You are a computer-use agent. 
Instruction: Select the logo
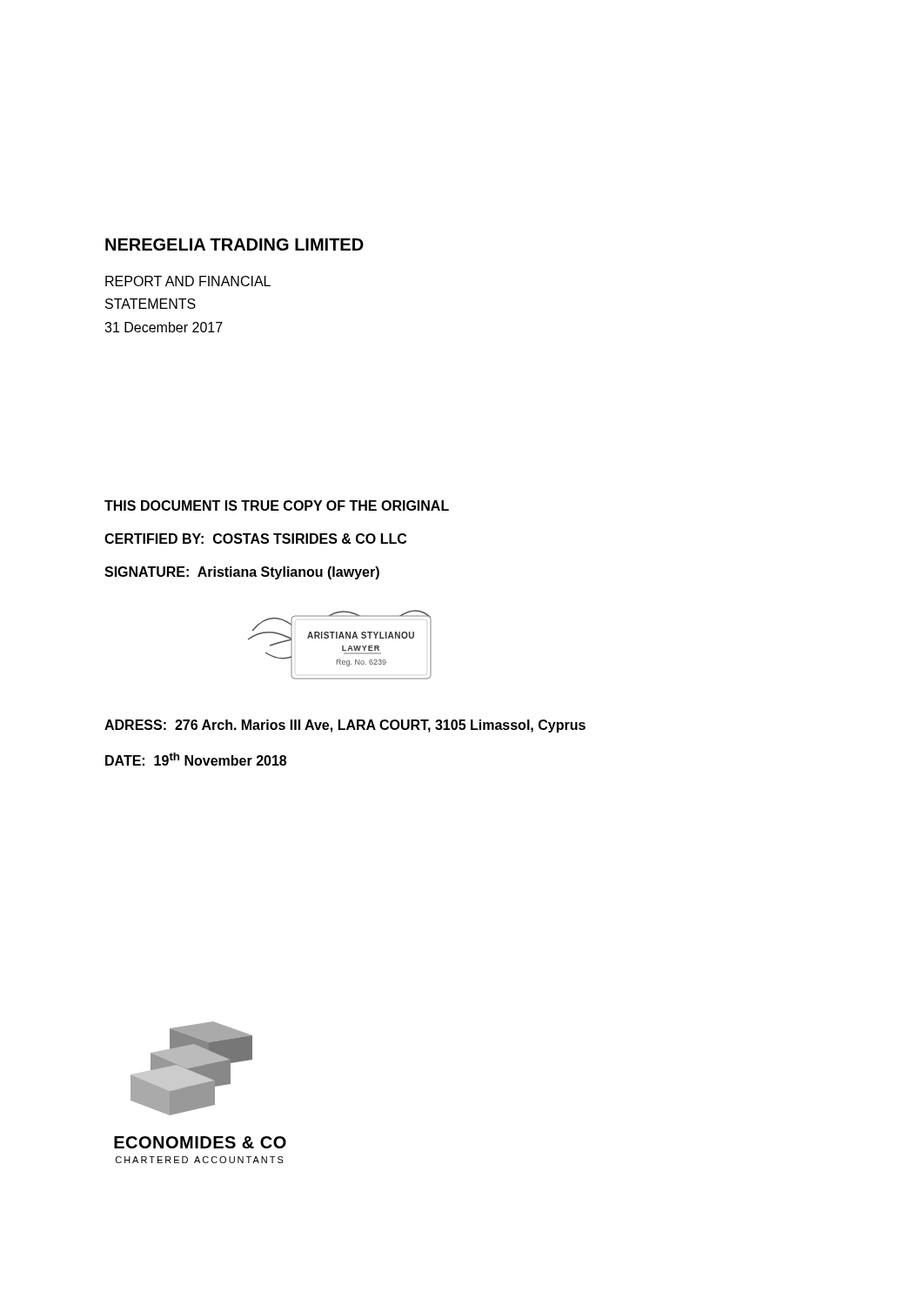tap(200, 1091)
